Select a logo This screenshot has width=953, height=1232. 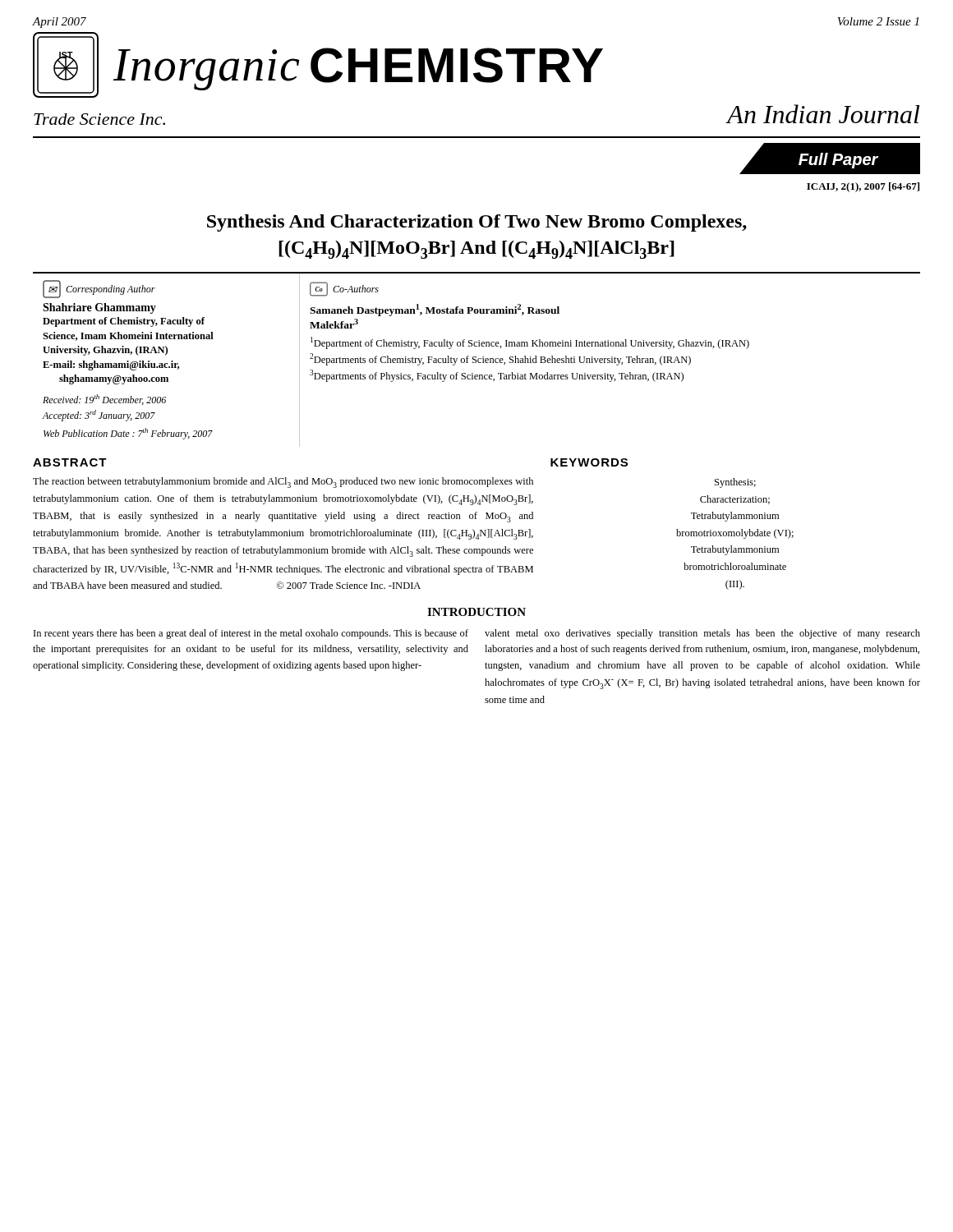click(66, 65)
